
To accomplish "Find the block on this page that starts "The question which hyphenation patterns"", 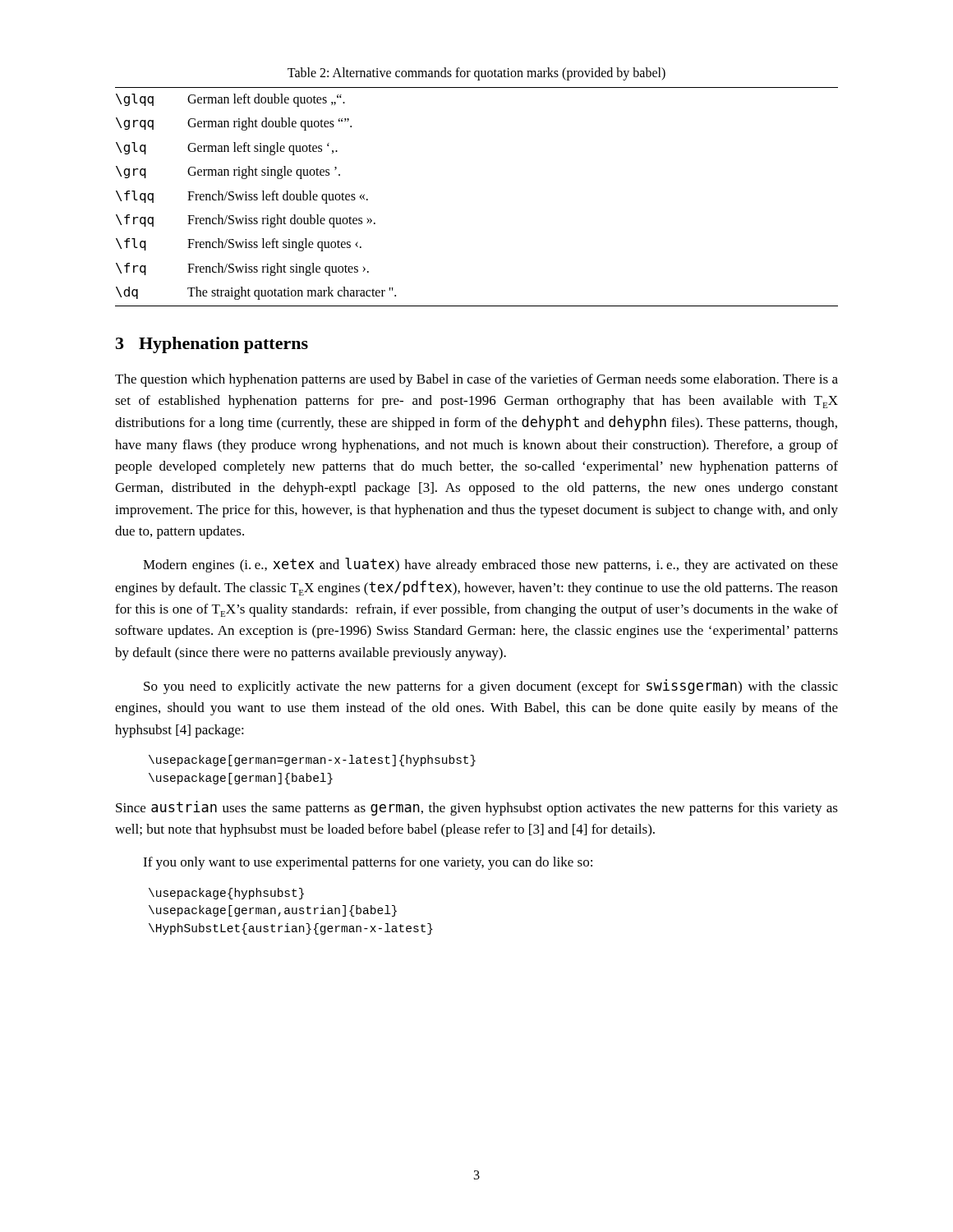I will (476, 455).
